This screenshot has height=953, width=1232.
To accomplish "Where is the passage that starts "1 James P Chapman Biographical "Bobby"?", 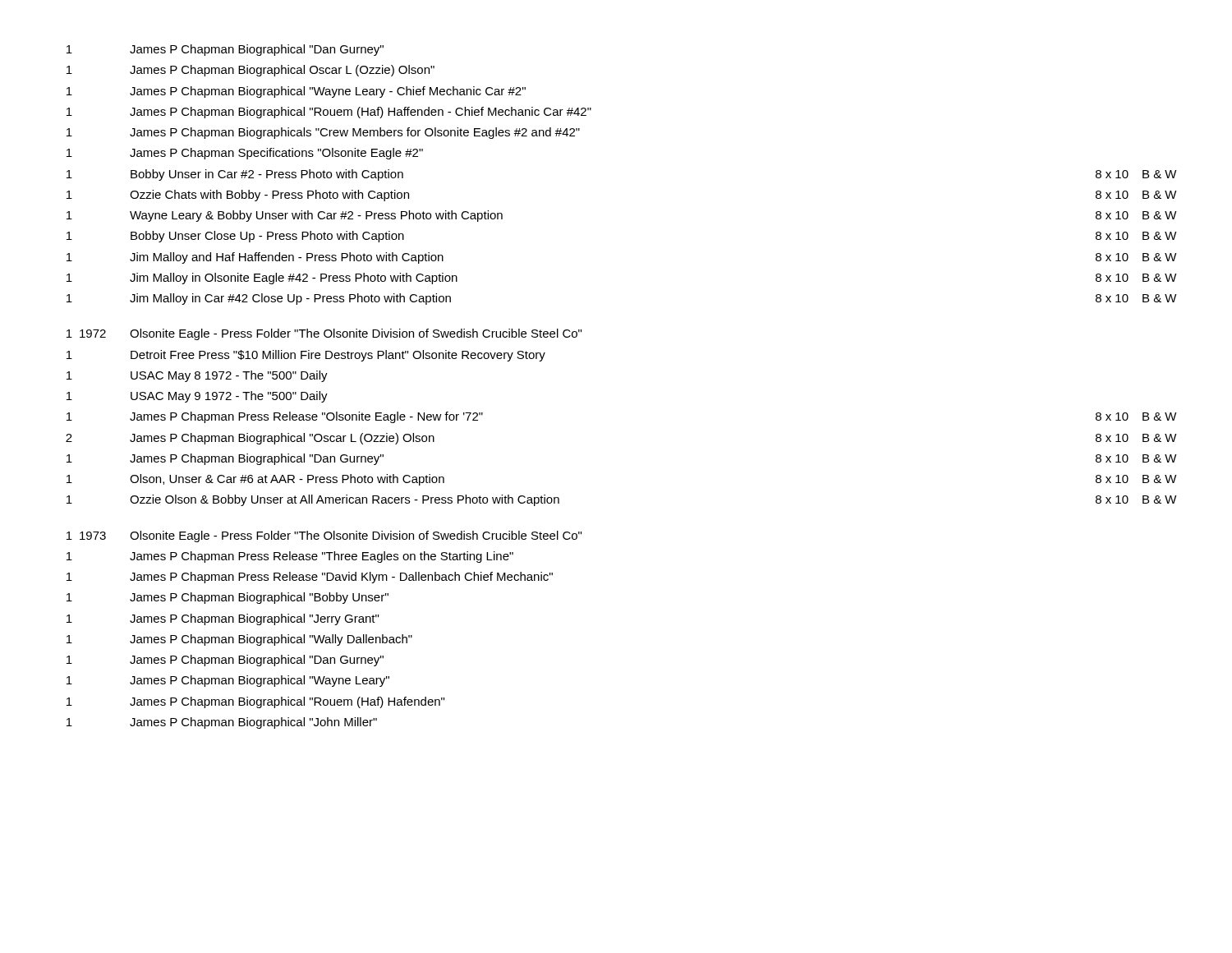I will (x=228, y=598).
